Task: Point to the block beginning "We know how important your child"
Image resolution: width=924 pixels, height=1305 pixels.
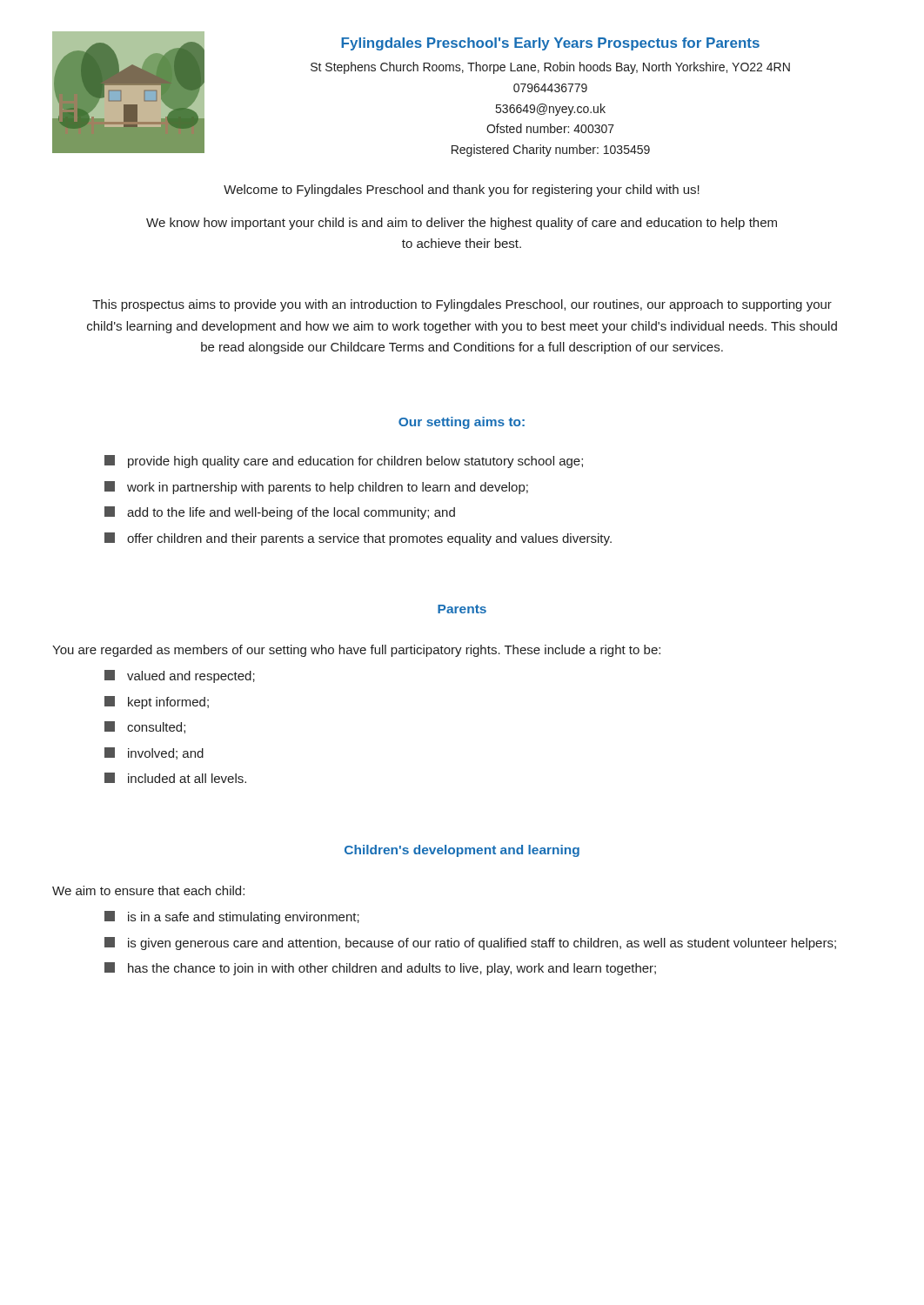Action: click(462, 233)
